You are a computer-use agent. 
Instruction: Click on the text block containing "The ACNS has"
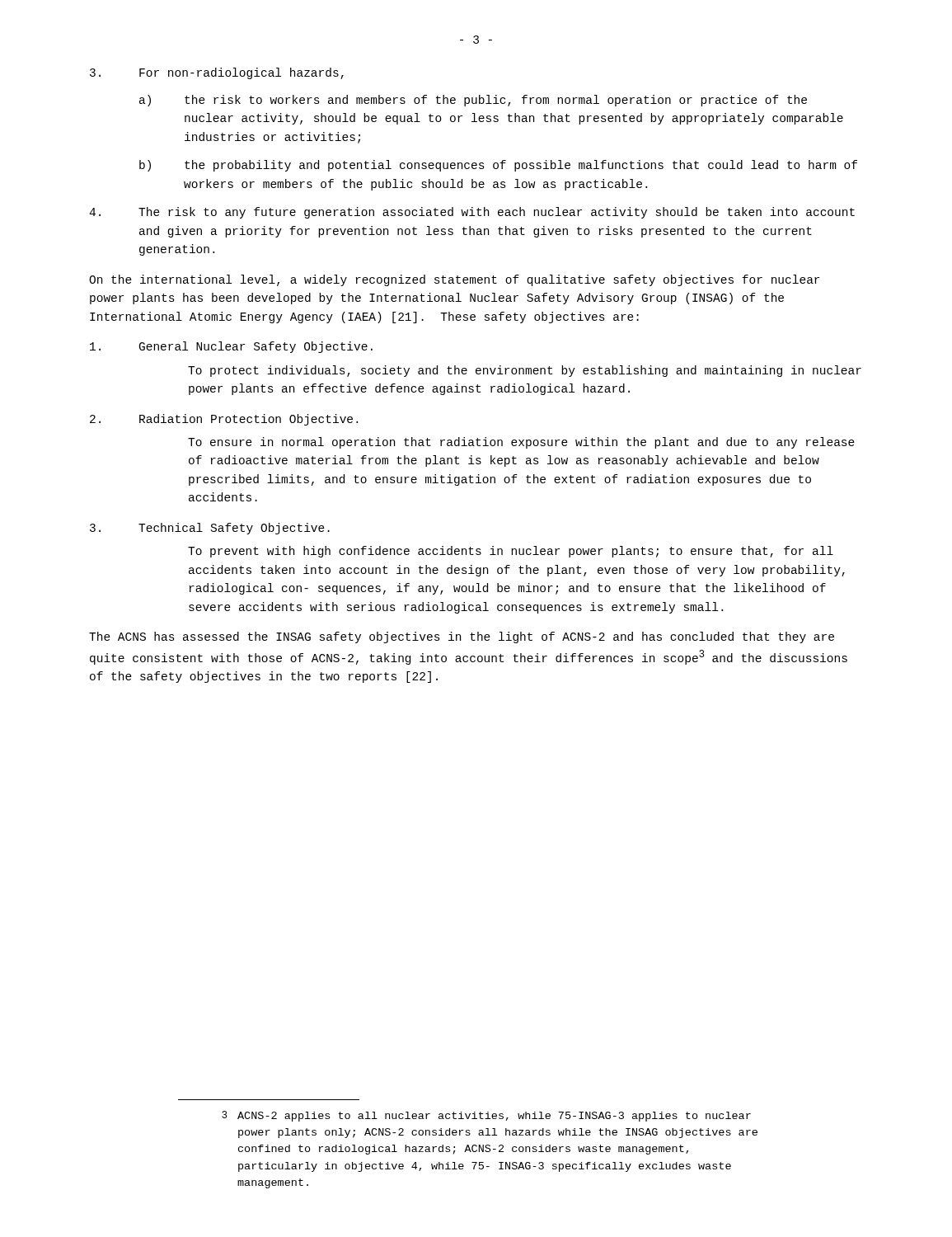click(469, 657)
